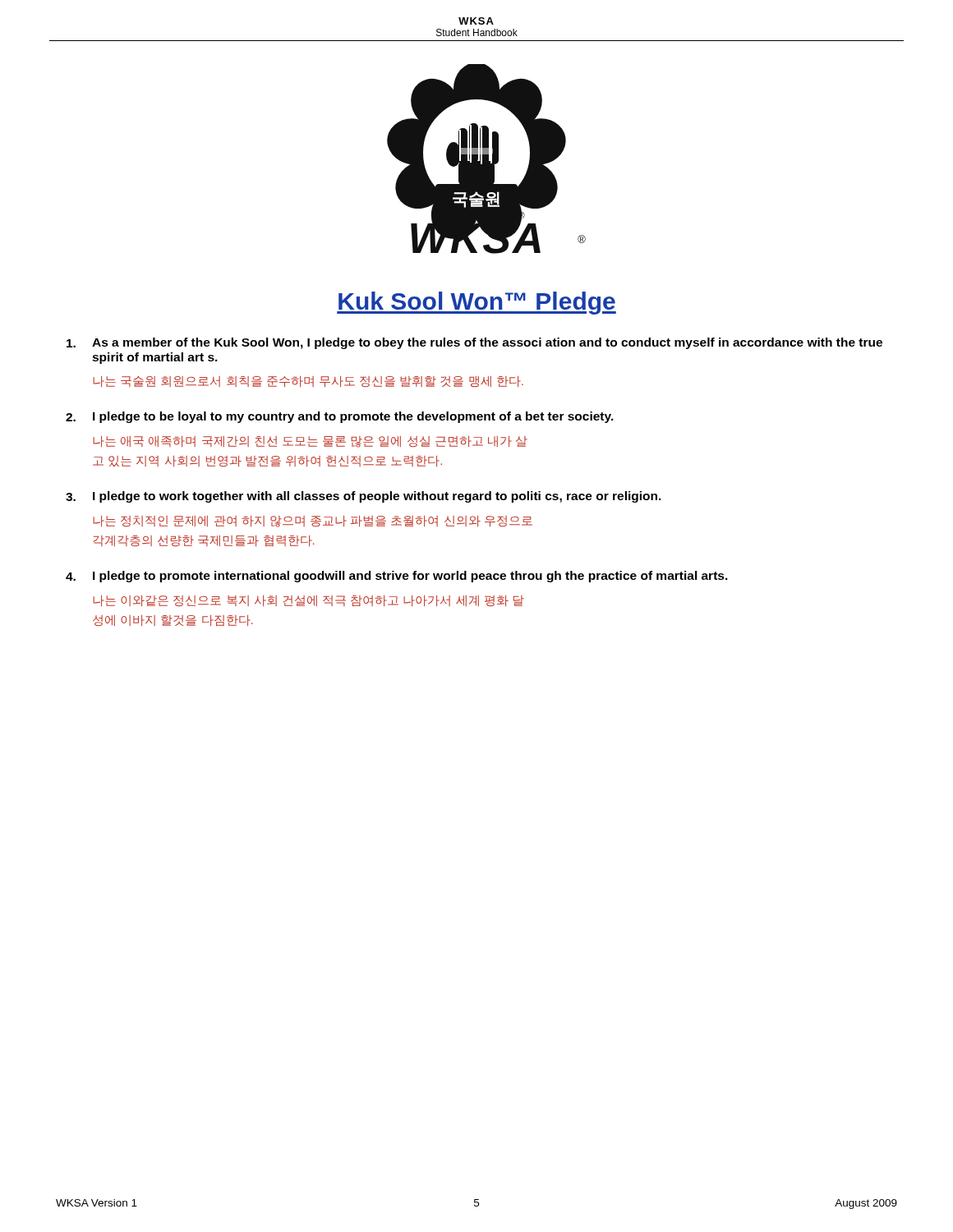Navigate to the text starting "나는 이와같은 정신으로 복지 사회 건설에 적극 참여하고"

coord(308,610)
